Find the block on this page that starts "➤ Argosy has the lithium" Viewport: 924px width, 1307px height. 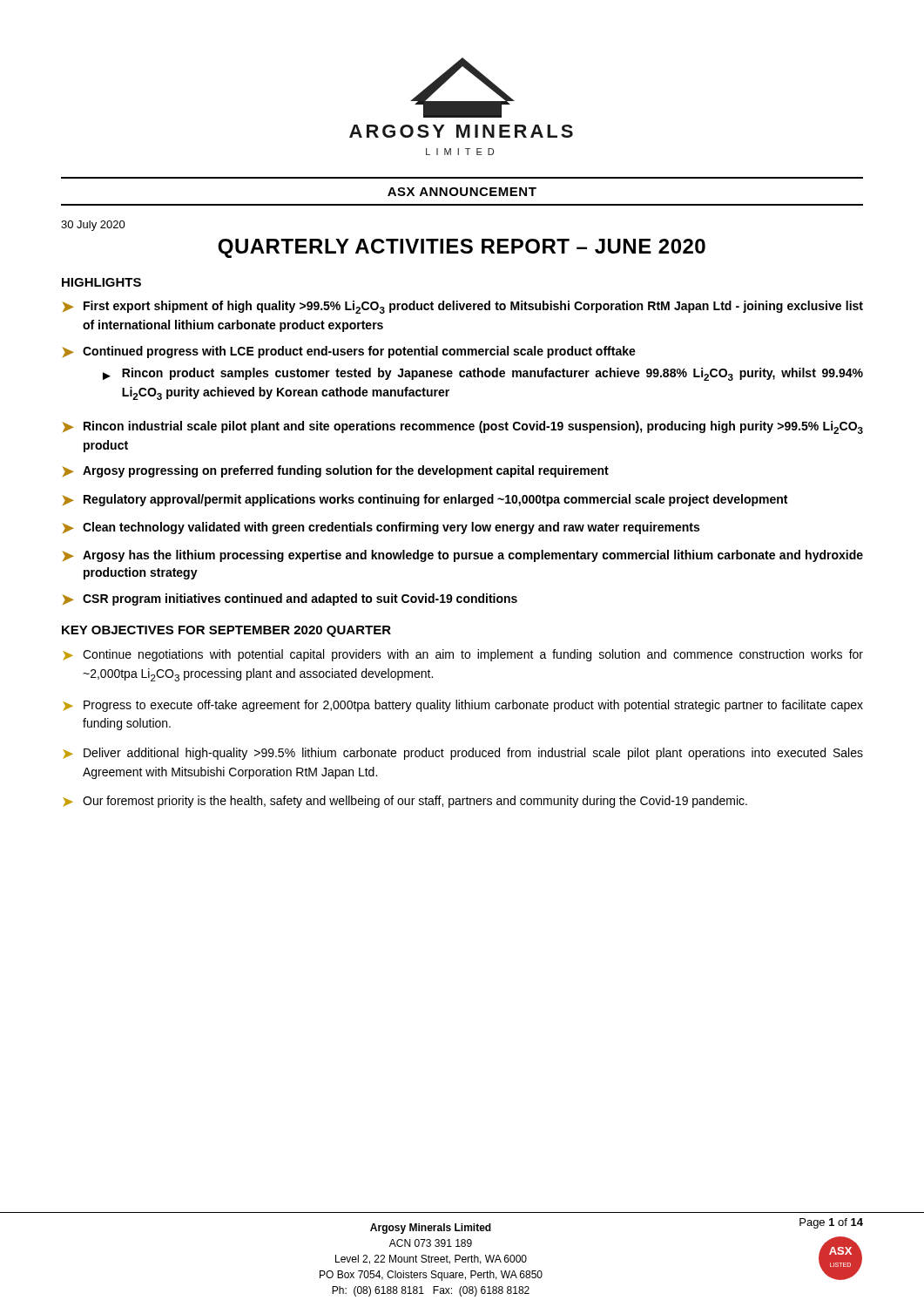pos(462,565)
